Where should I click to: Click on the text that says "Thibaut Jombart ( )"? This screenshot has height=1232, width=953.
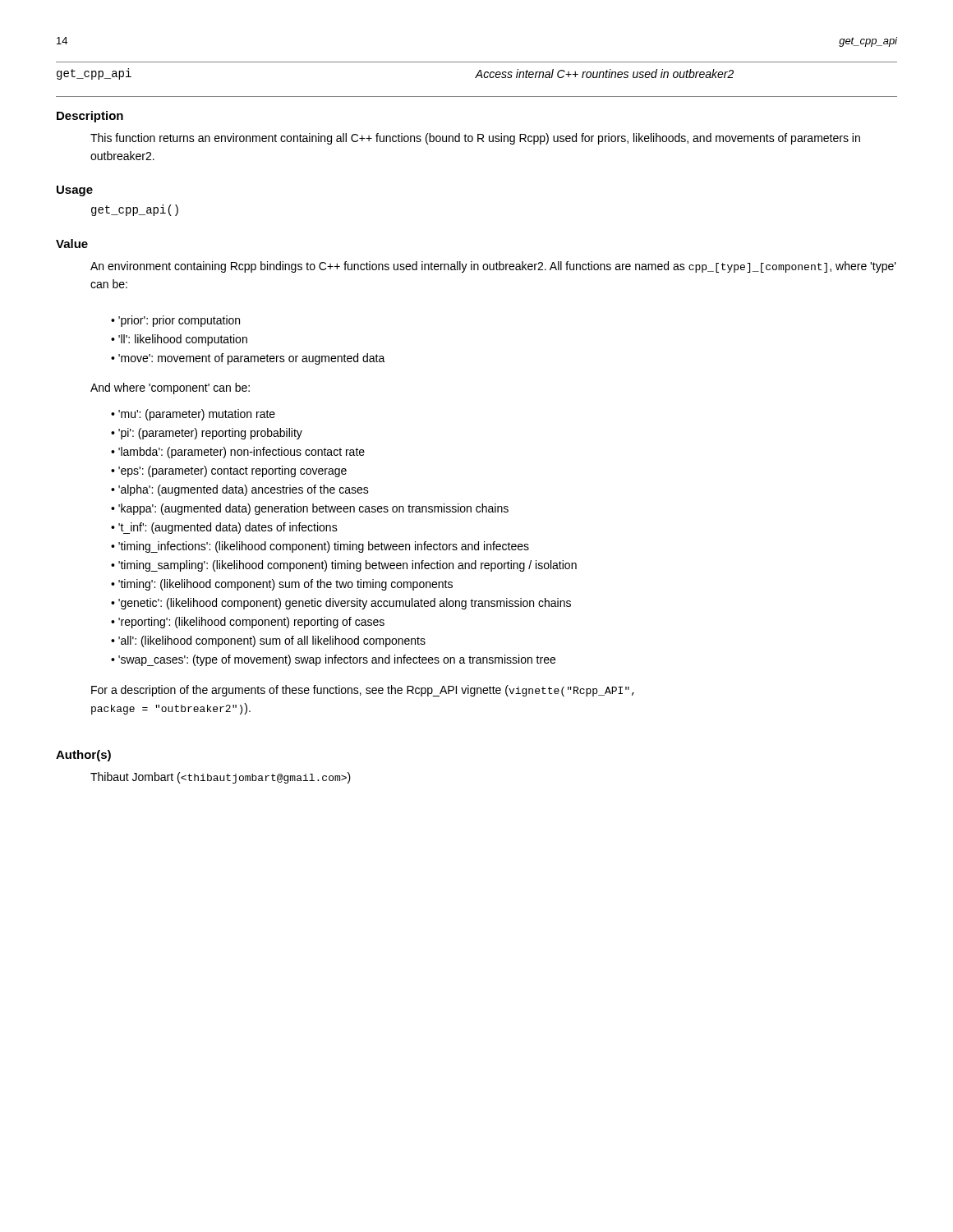pyautogui.click(x=221, y=777)
